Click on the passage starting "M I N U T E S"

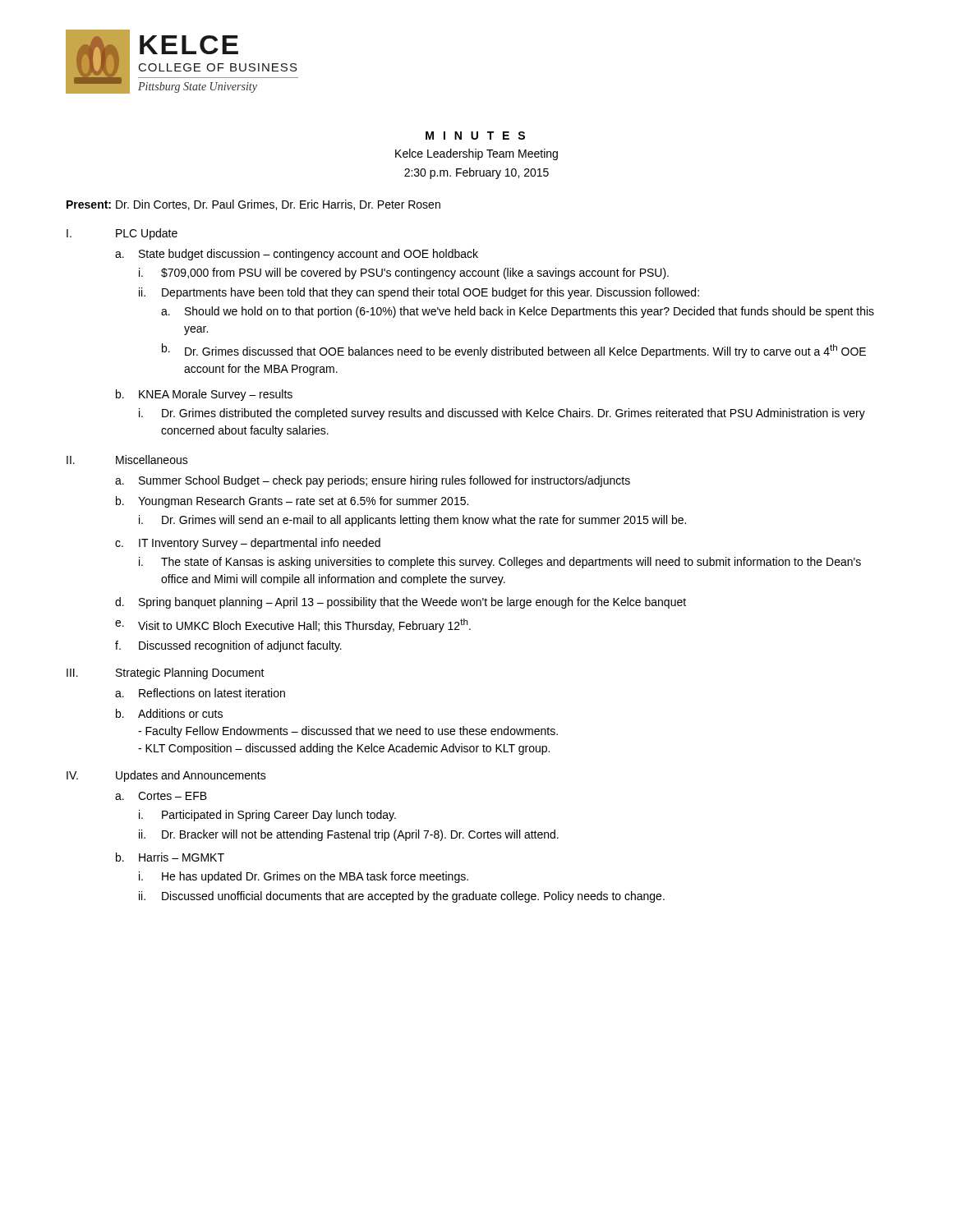[476, 154]
